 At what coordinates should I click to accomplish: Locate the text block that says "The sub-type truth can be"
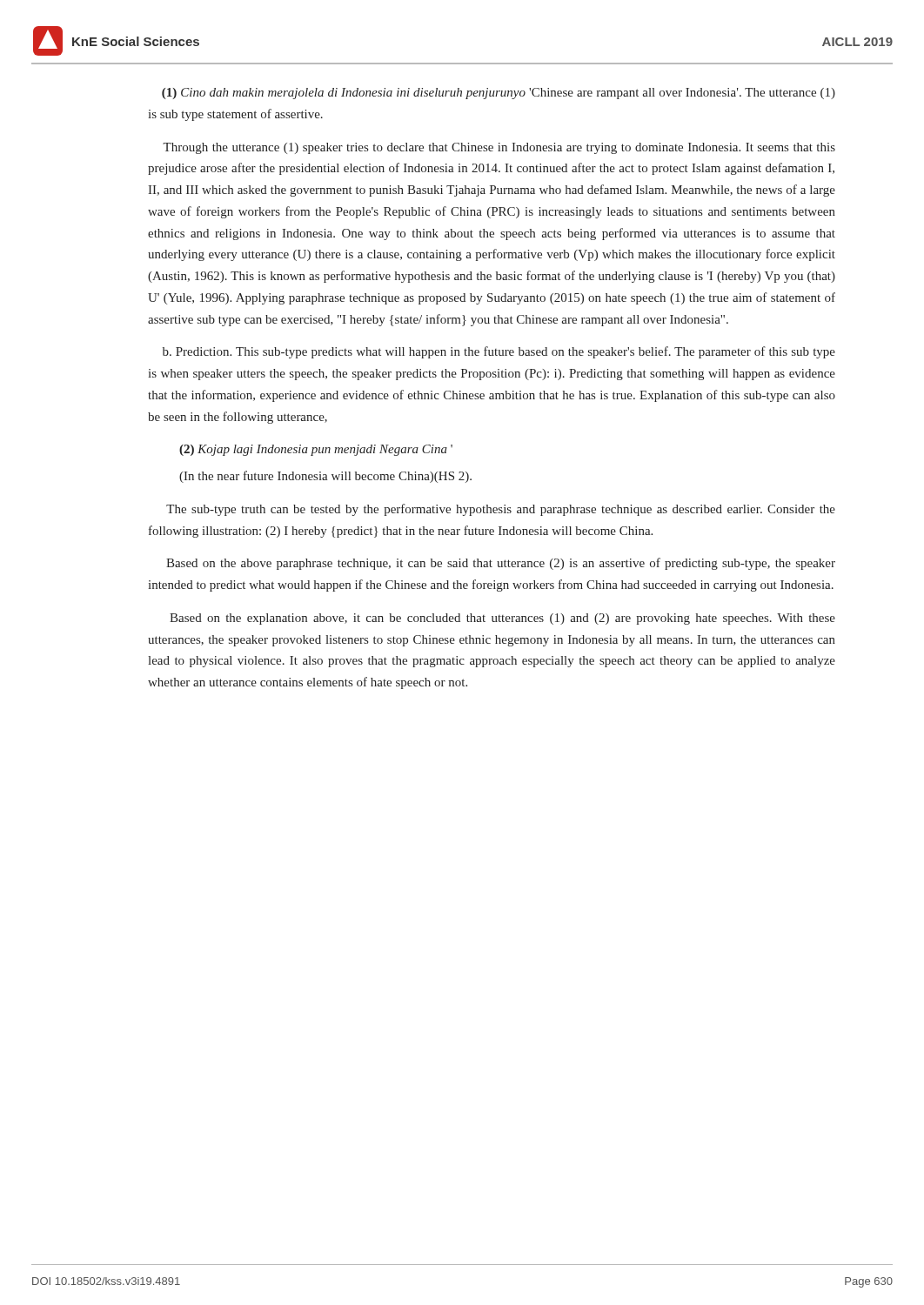click(492, 520)
